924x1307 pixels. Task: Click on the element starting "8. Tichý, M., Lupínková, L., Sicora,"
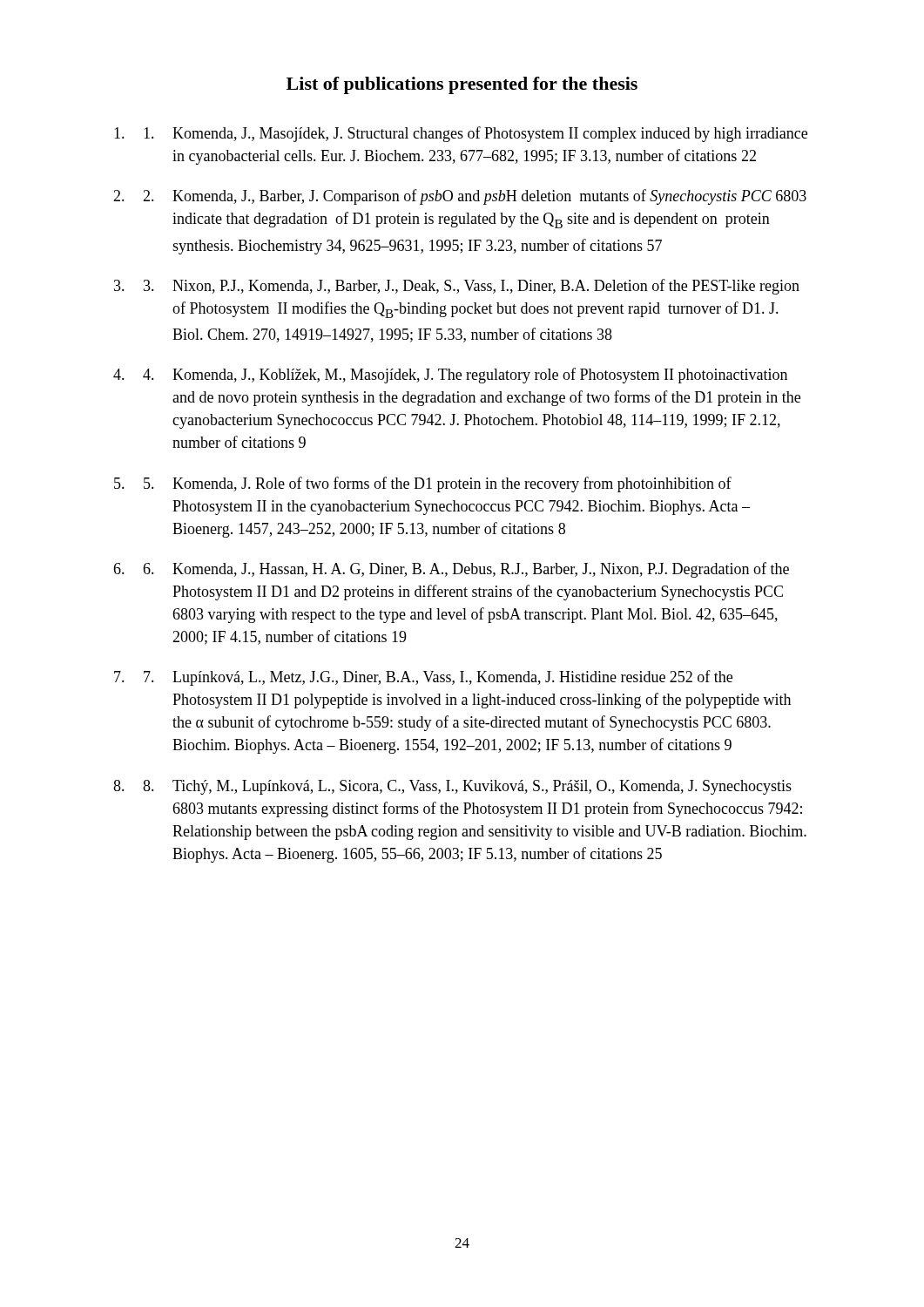point(477,820)
